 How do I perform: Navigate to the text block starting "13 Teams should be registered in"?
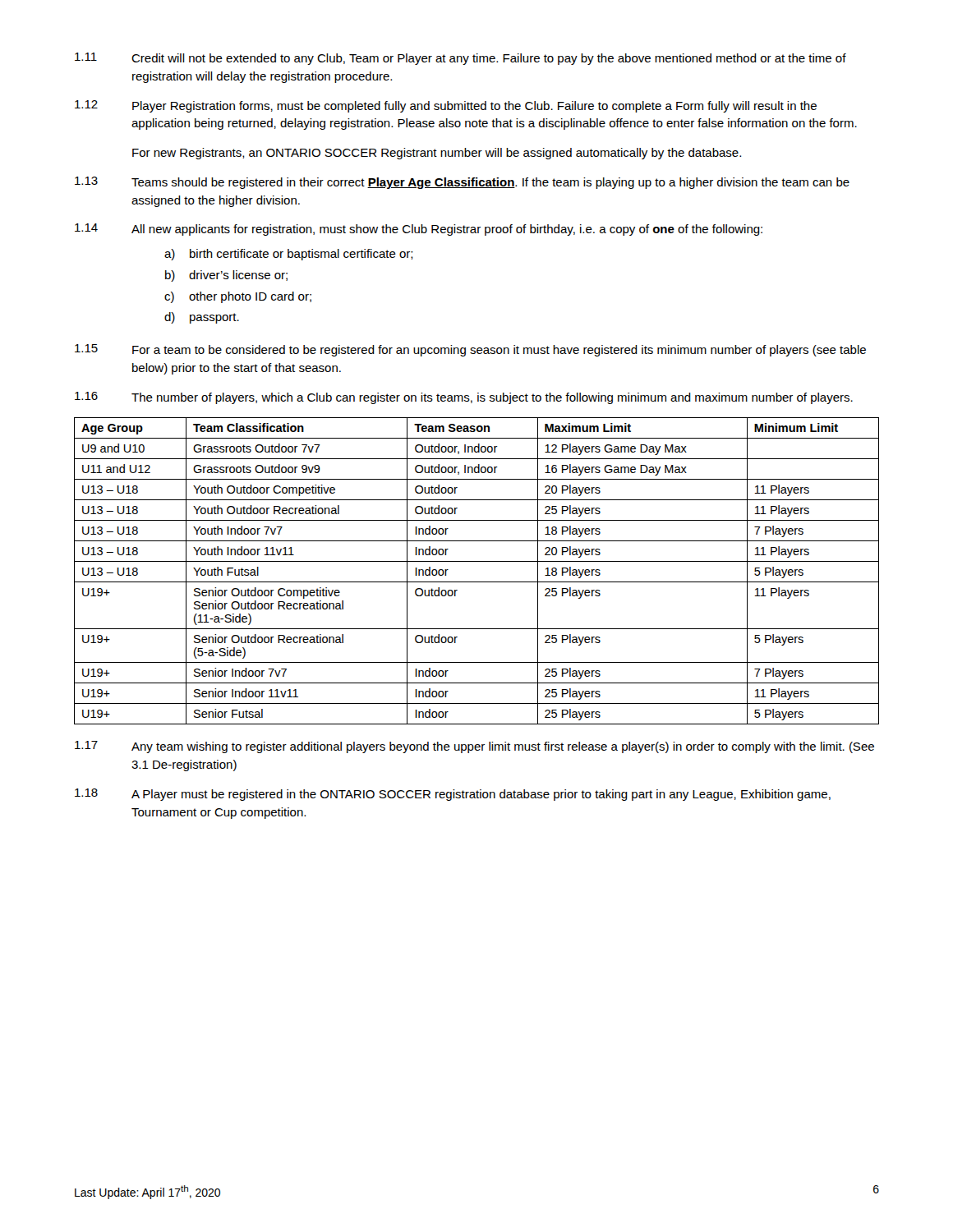point(476,191)
